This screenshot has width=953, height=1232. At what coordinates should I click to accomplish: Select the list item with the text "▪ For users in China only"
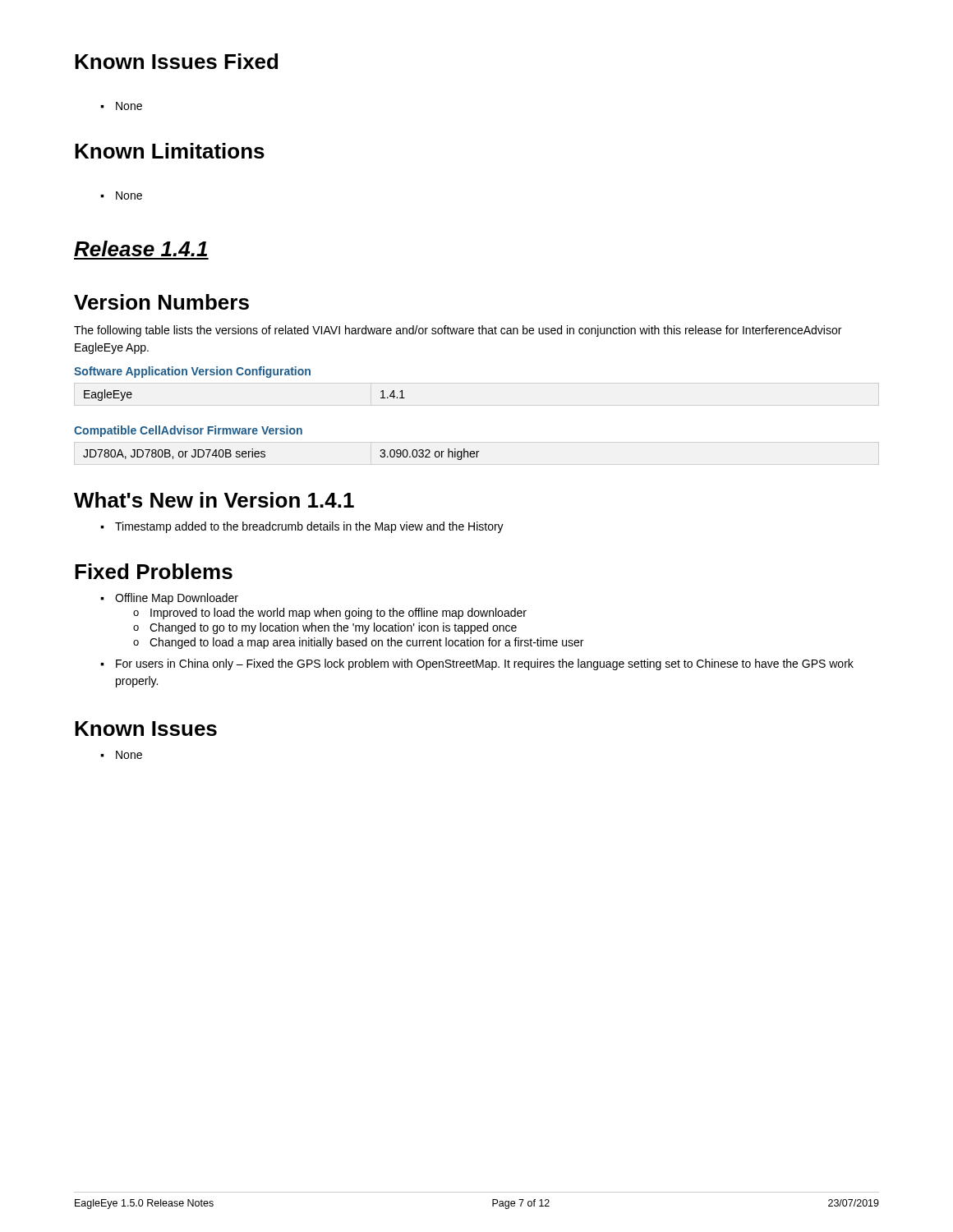(477, 671)
